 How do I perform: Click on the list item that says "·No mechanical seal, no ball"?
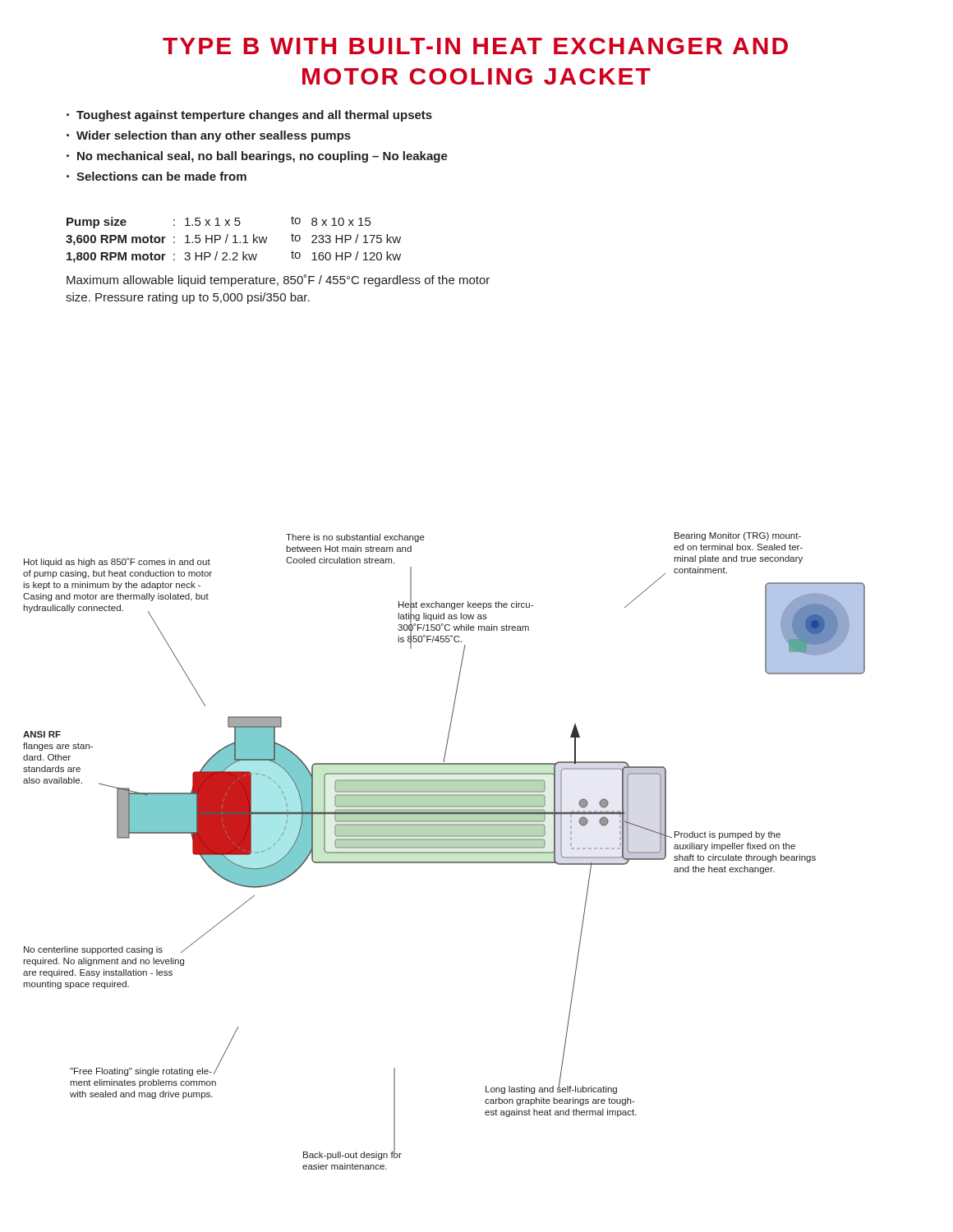point(257,157)
